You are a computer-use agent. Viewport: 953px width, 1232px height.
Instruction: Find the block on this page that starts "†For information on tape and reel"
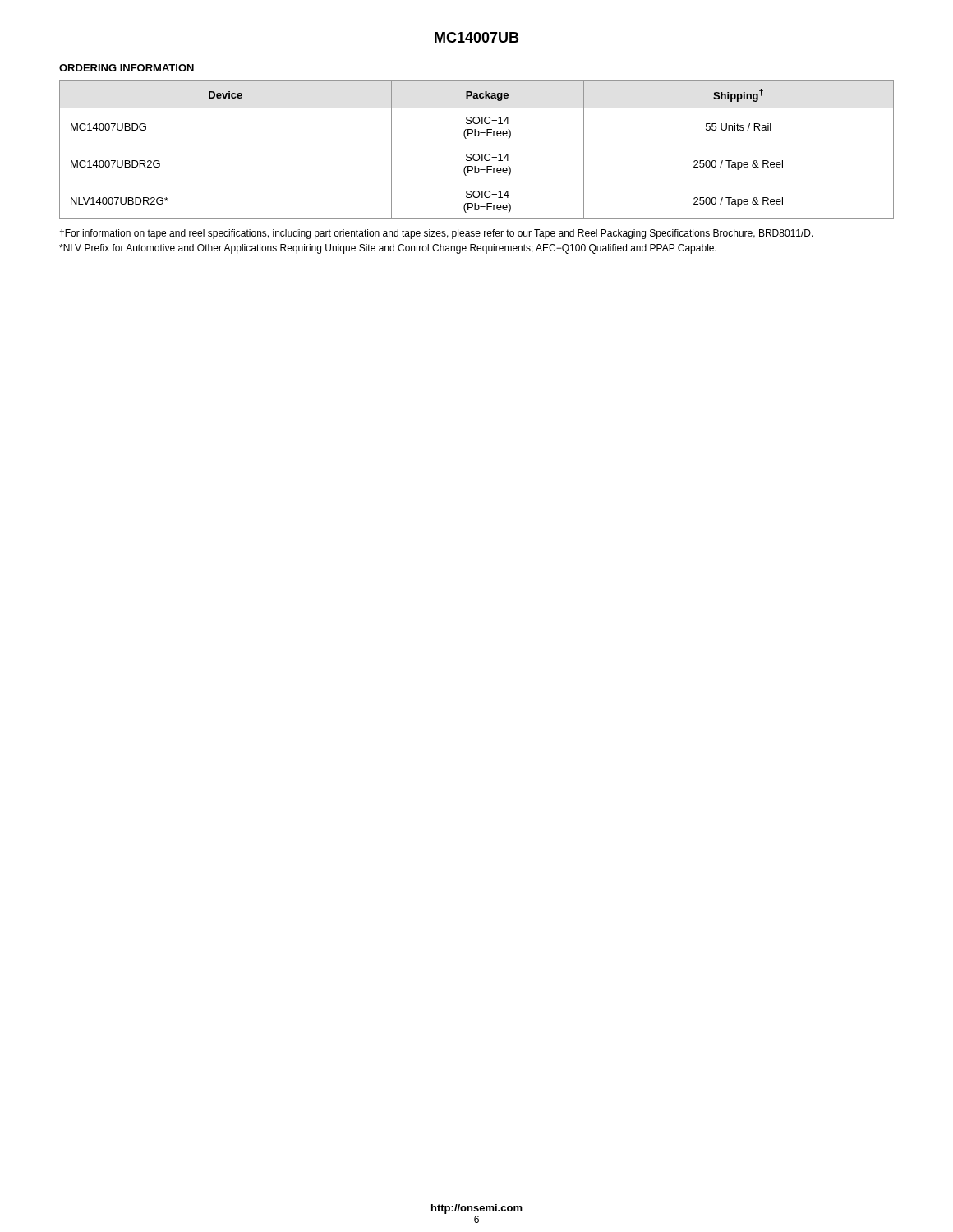pyautogui.click(x=436, y=234)
